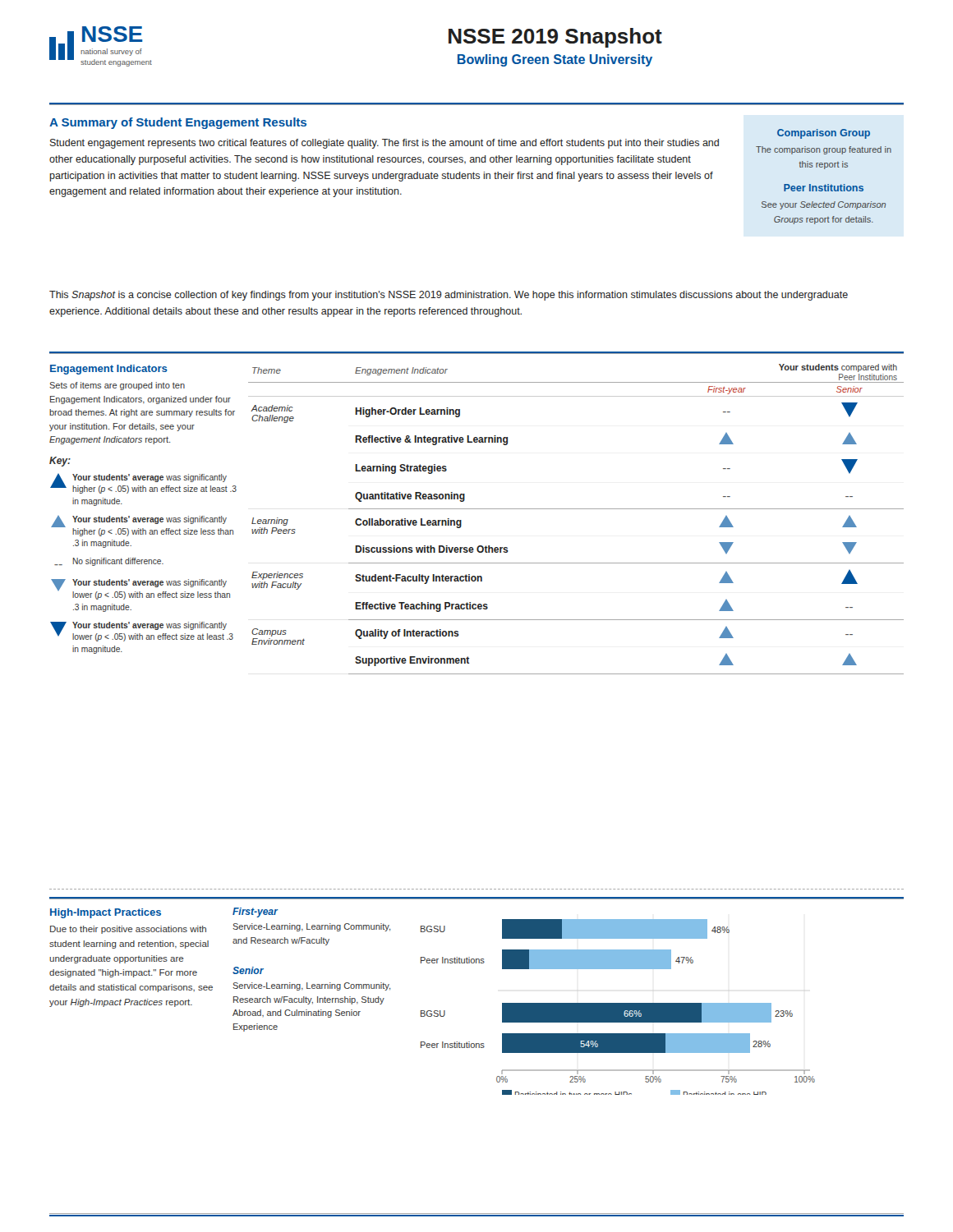Select the logo

pyautogui.click(x=127, y=45)
